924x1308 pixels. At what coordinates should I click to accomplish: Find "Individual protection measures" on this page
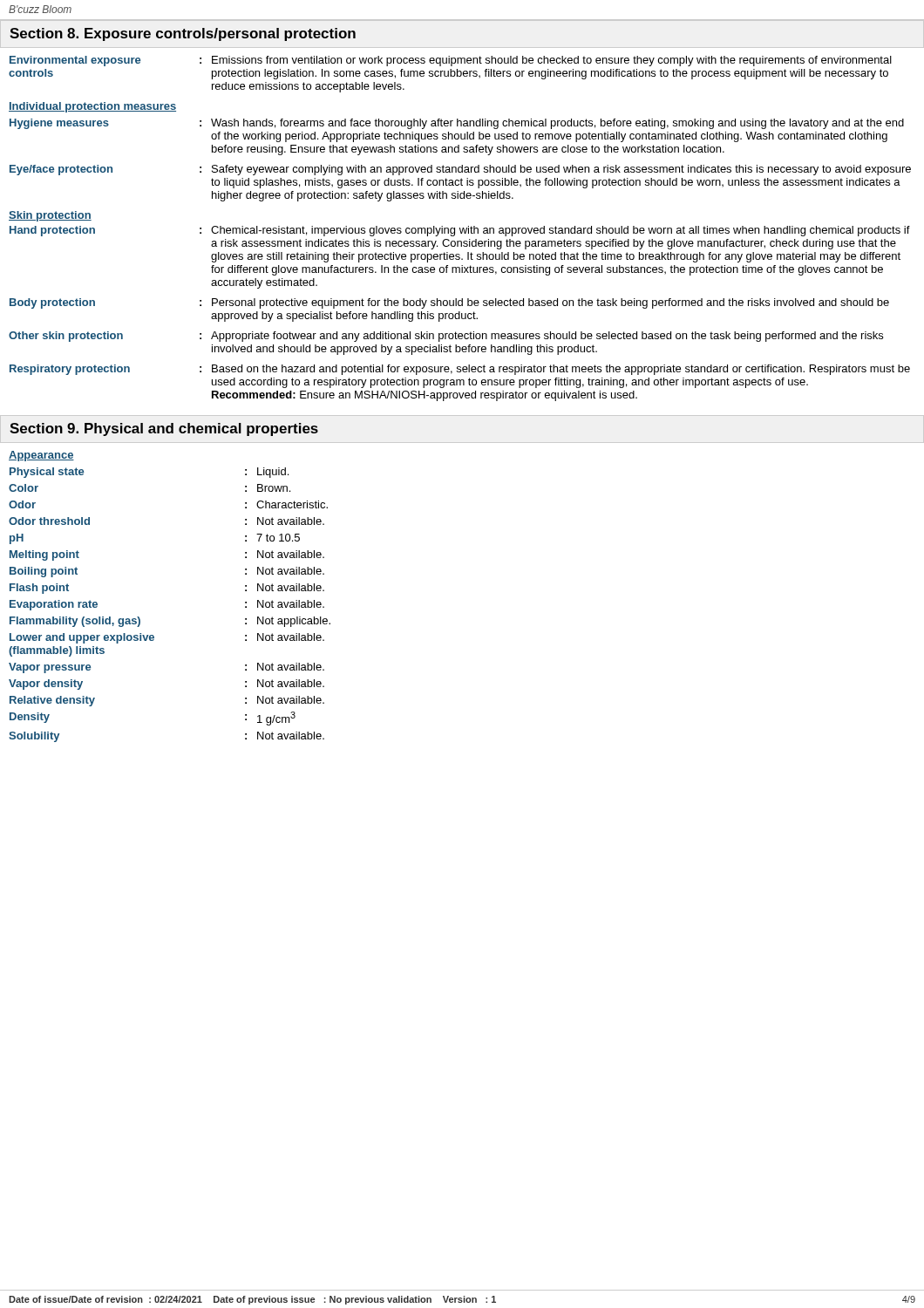92,106
